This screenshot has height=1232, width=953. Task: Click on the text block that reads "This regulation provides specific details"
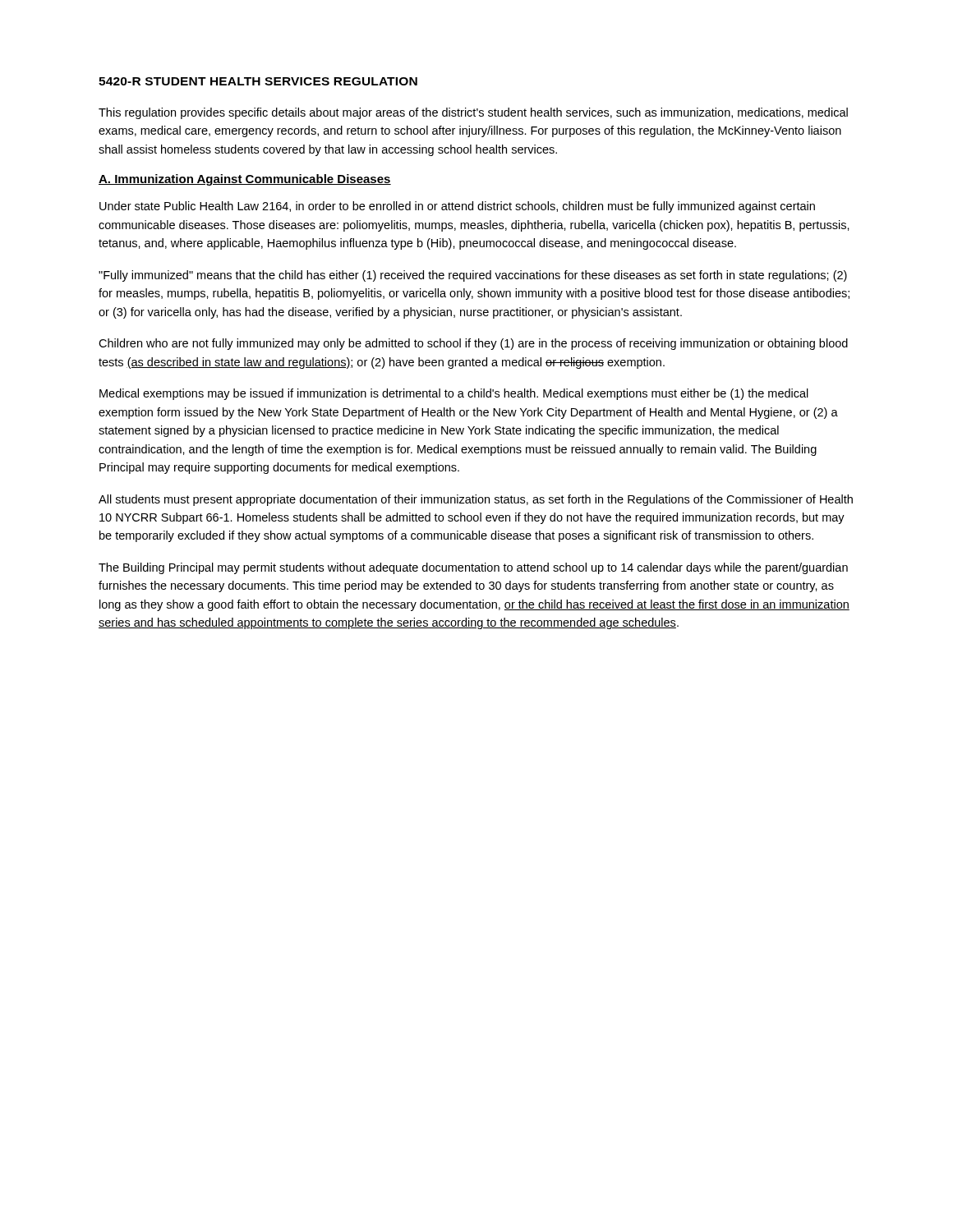(473, 131)
